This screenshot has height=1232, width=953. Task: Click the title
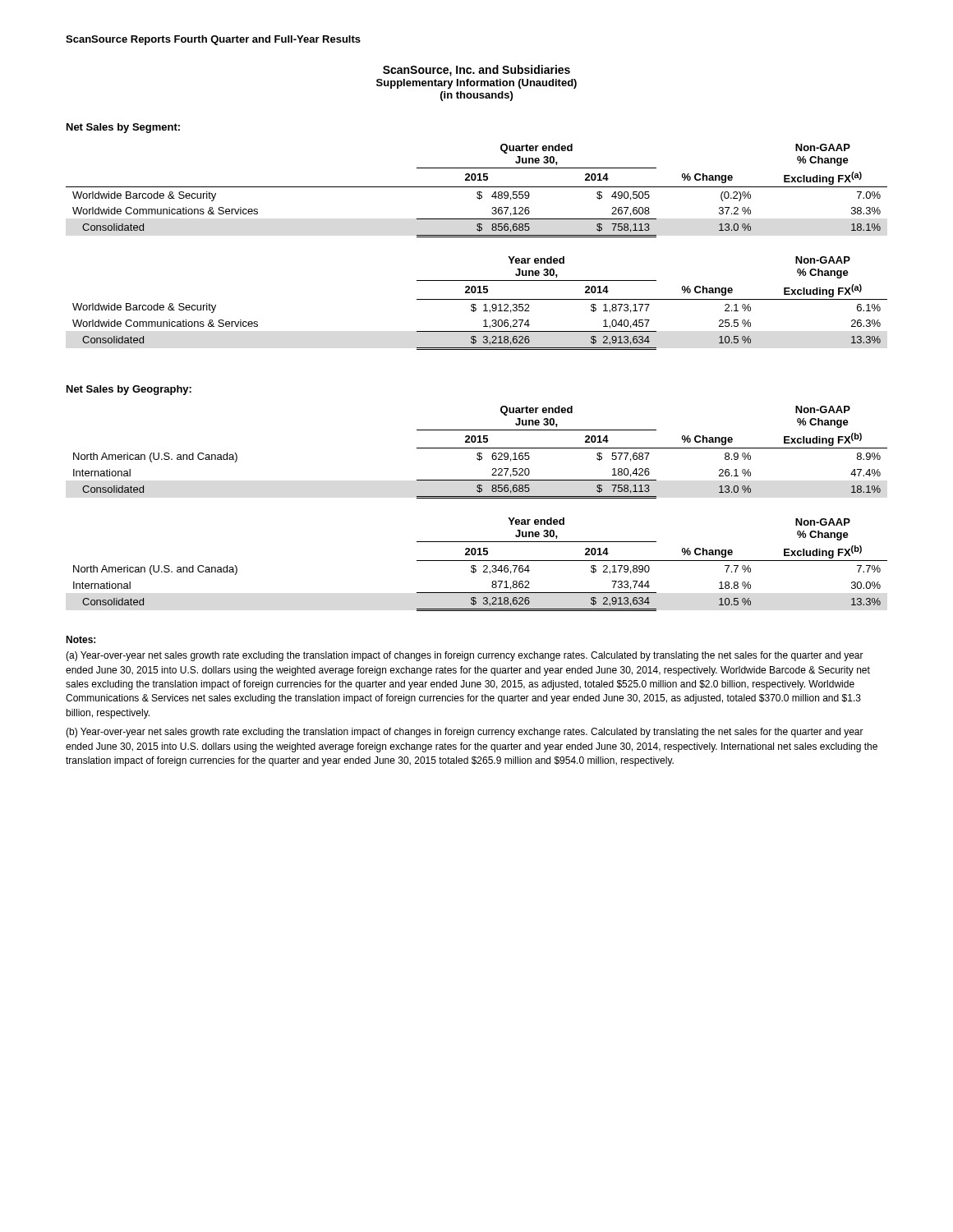(x=476, y=82)
